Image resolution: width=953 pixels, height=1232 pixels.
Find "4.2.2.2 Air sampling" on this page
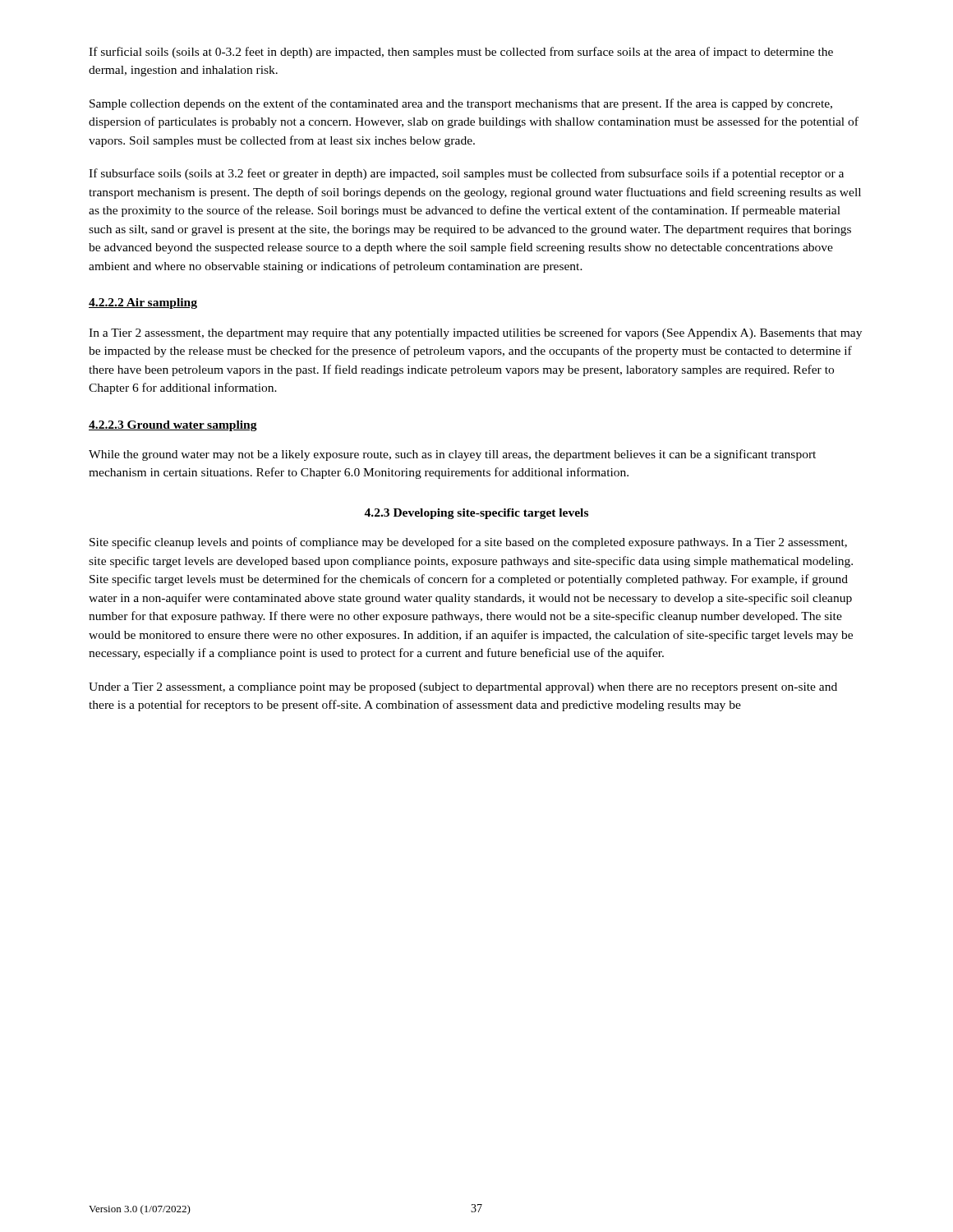143,302
